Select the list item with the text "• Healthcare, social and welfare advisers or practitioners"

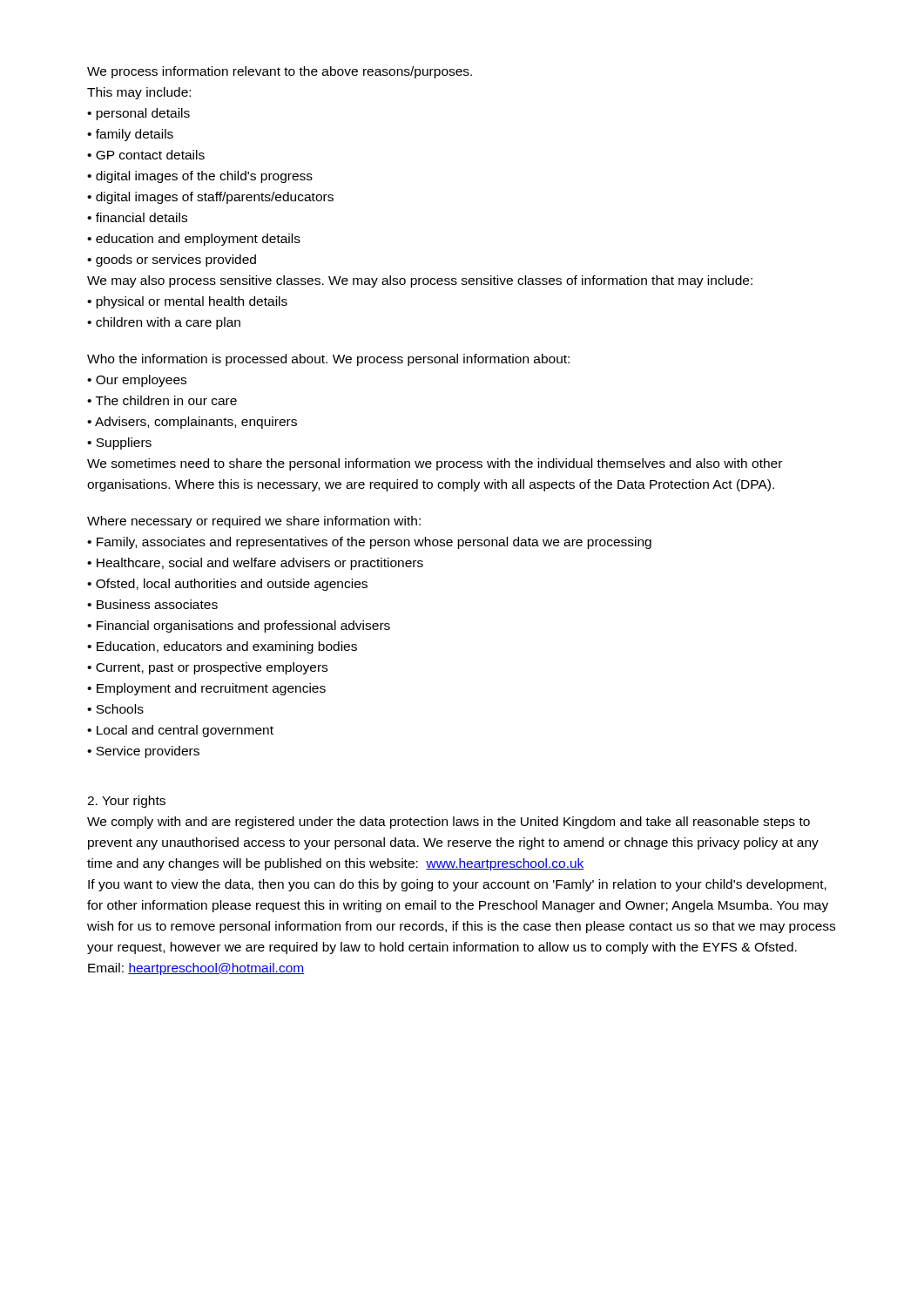(x=255, y=563)
